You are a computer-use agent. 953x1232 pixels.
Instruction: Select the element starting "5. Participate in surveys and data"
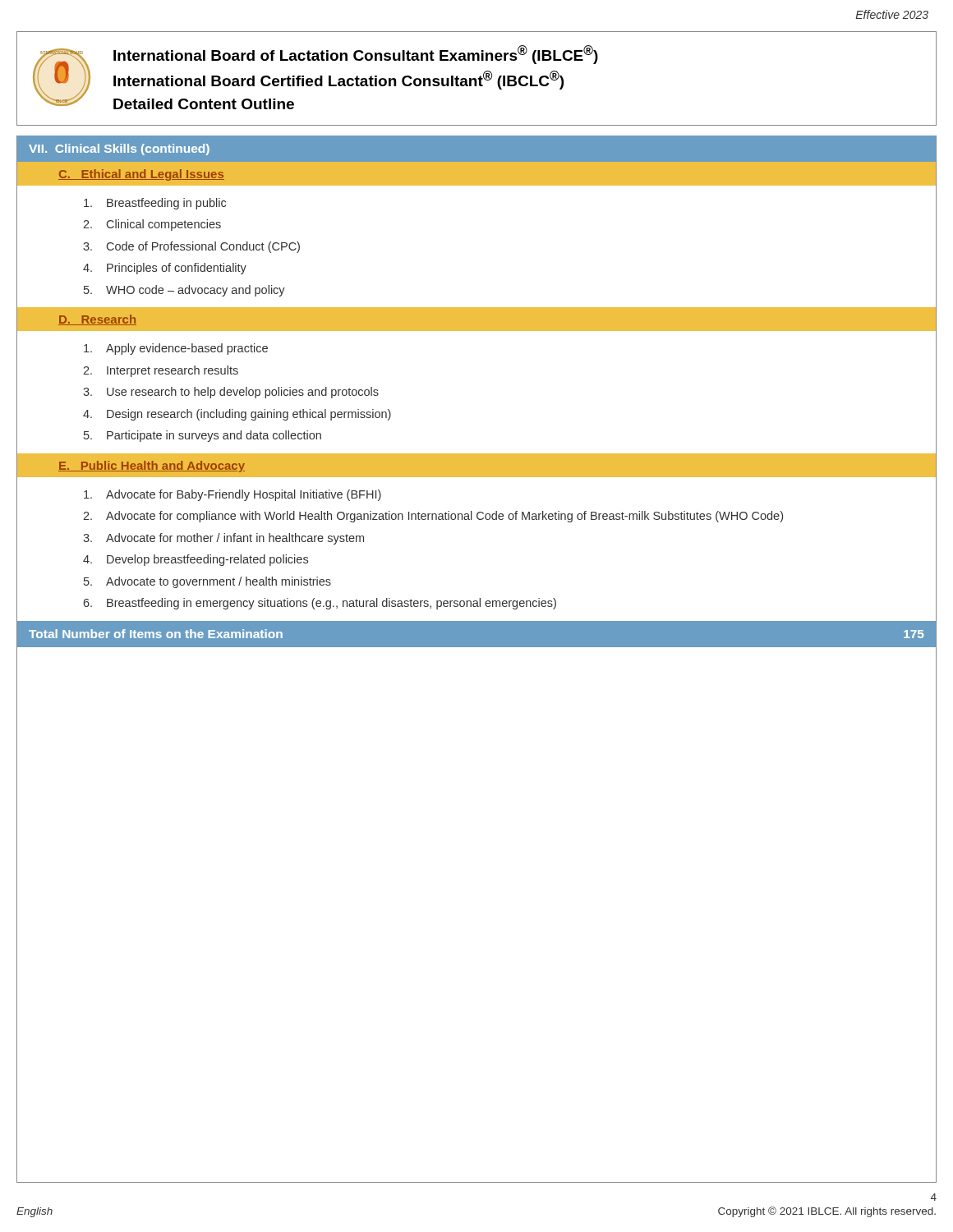(x=203, y=436)
